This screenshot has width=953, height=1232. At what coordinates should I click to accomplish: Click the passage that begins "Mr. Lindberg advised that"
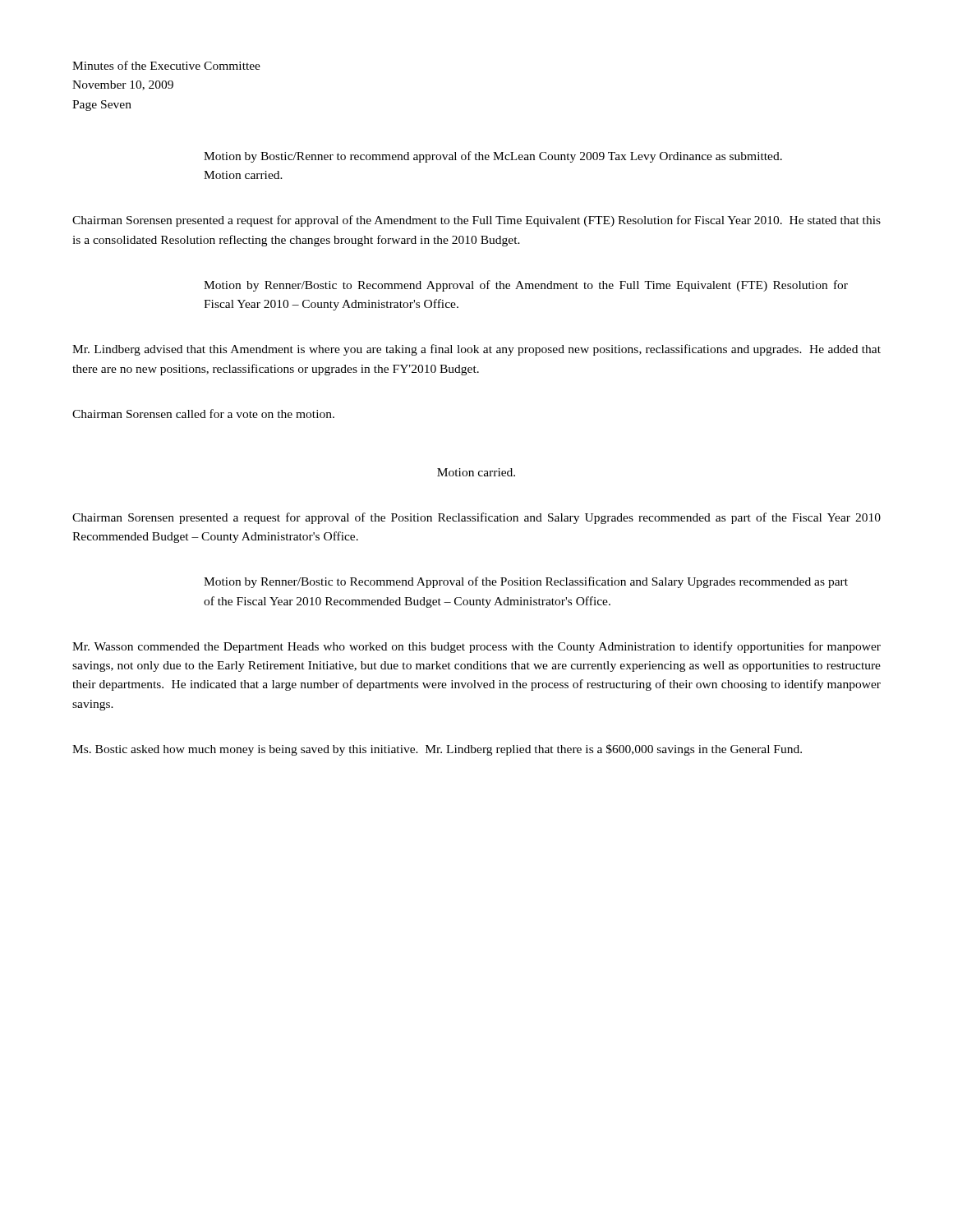click(476, 359)
